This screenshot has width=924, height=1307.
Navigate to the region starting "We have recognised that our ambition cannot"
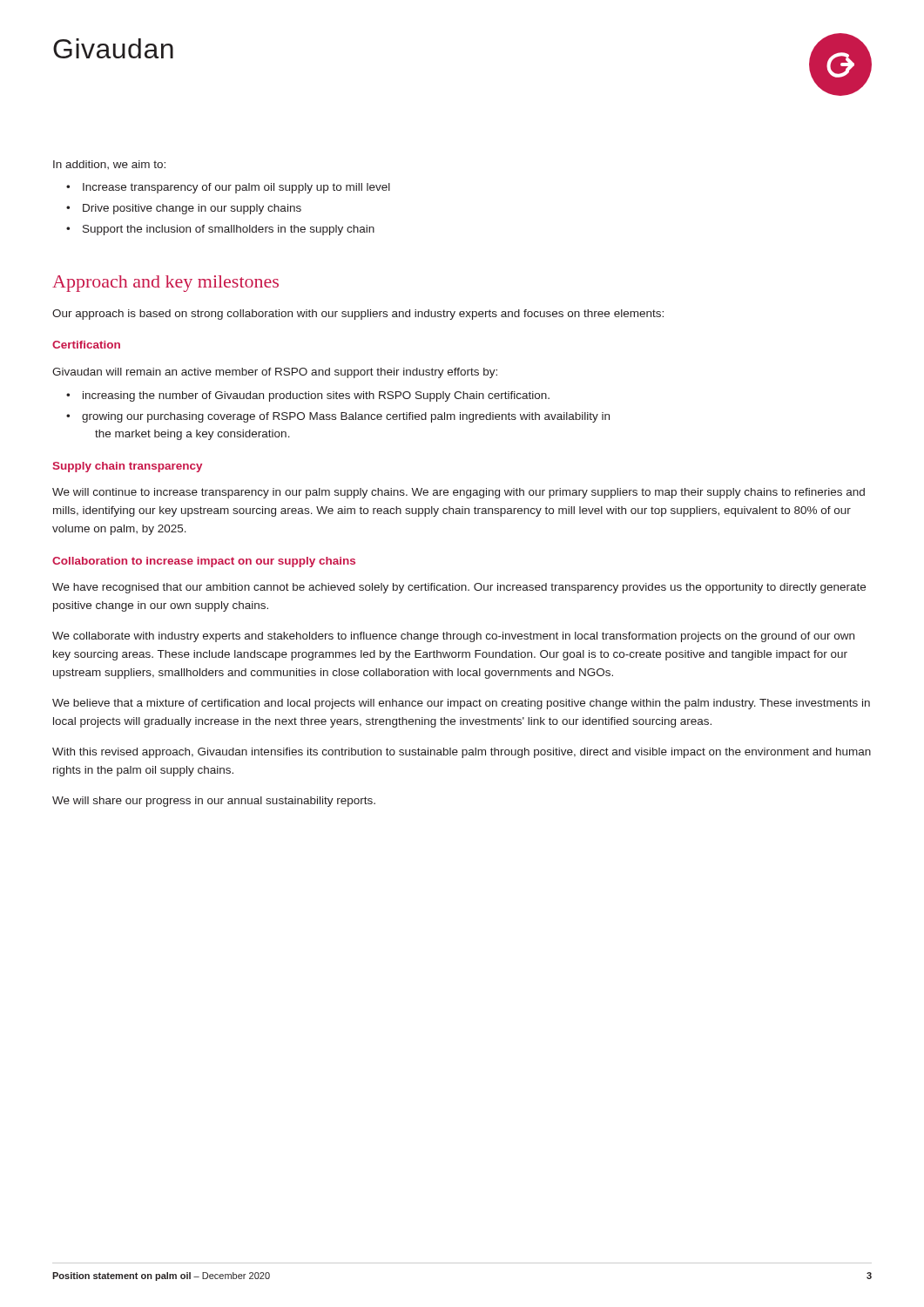tap(462, 597)
